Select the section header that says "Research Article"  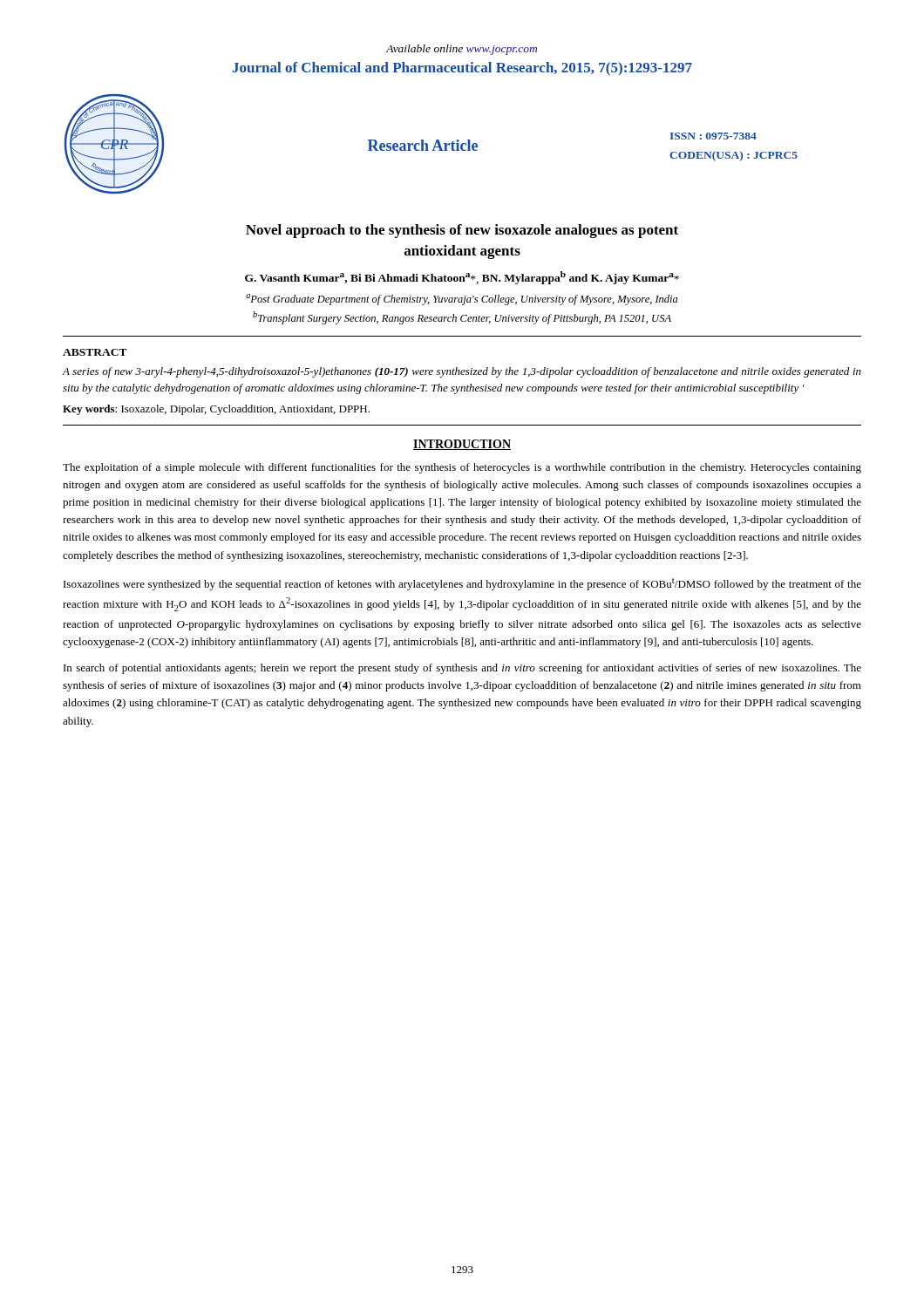[x=423, y=145]
